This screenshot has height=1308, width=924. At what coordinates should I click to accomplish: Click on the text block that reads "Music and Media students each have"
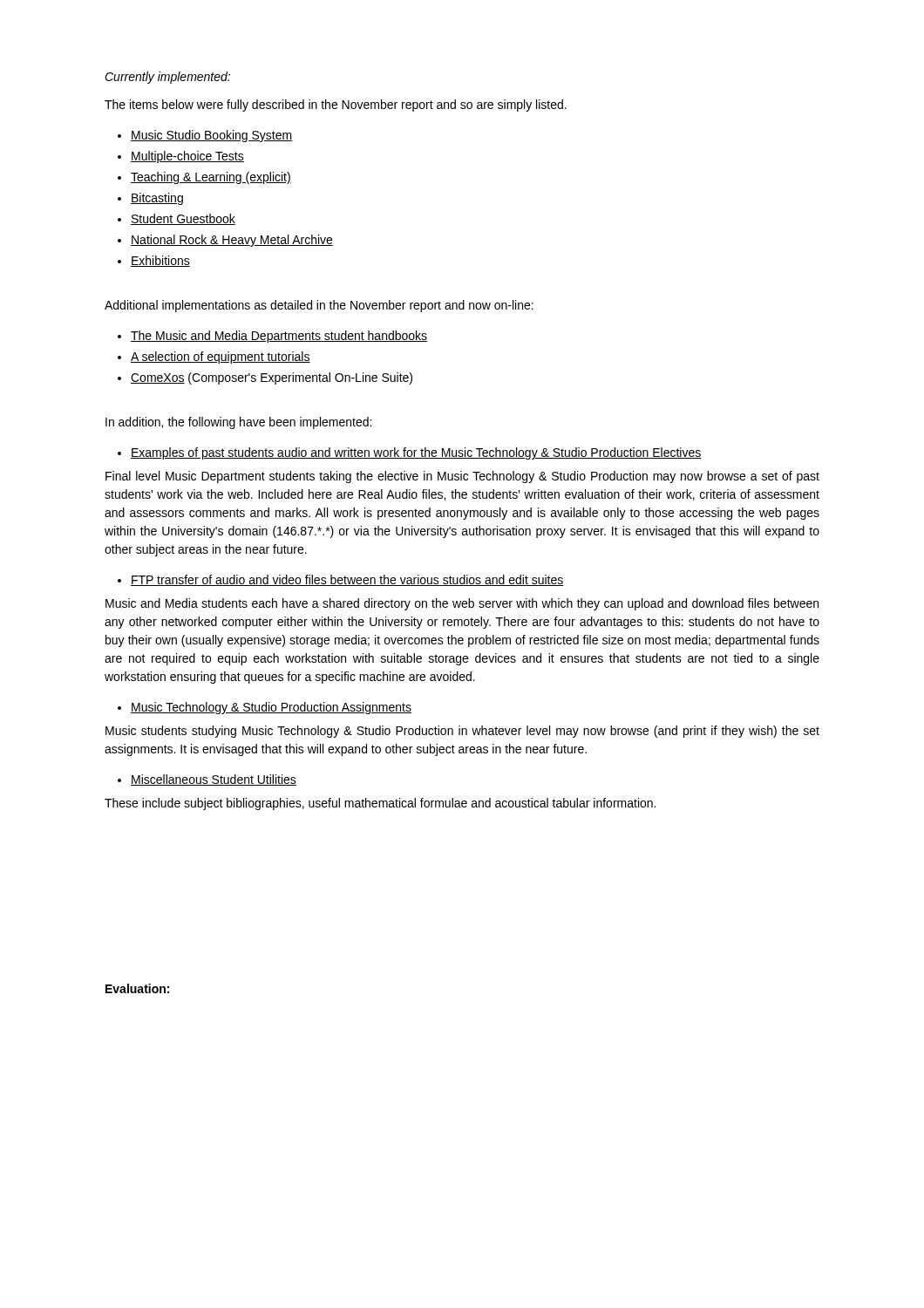pos(462,640)
